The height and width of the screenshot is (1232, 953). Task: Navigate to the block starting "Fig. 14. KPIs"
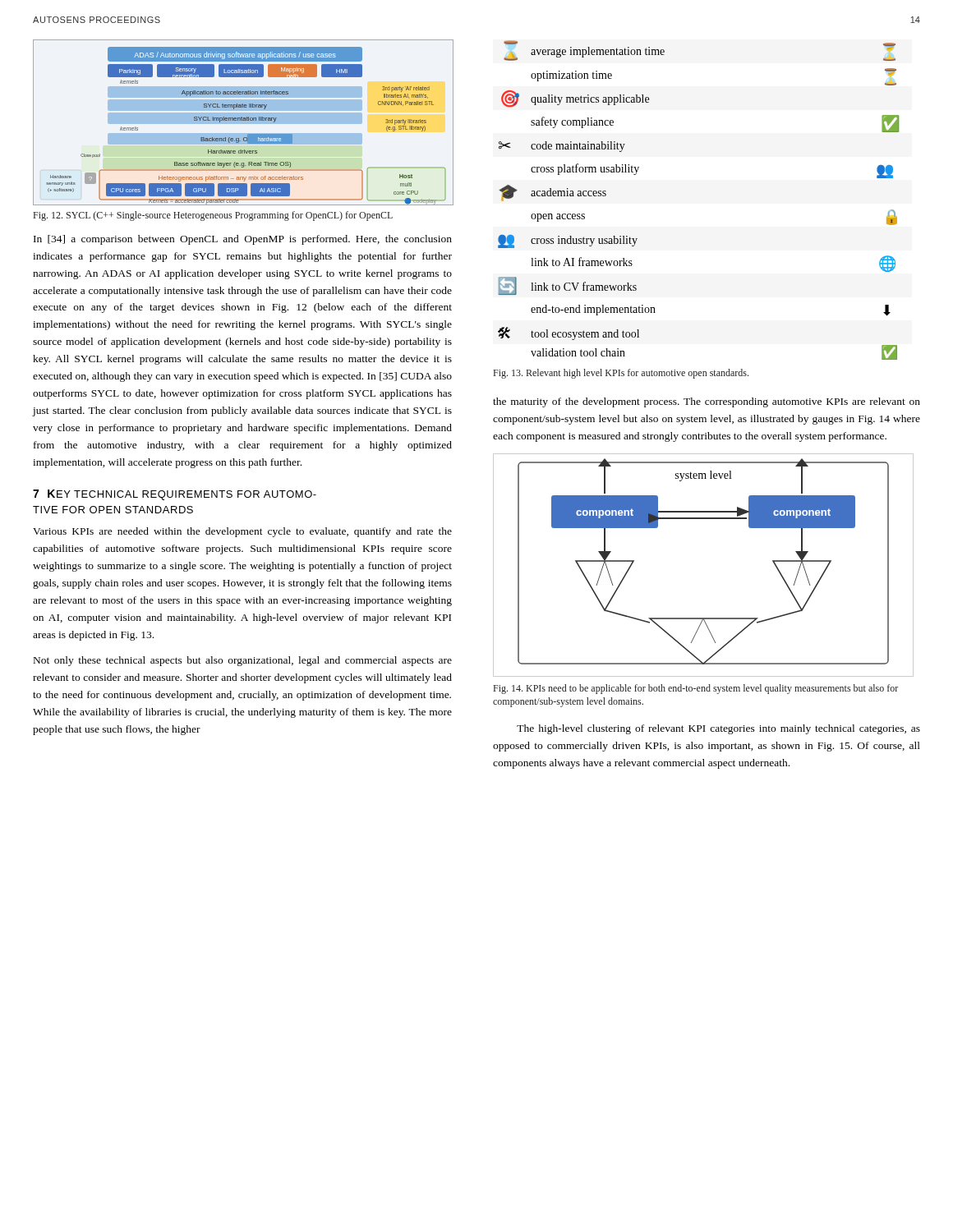(x=695, y=695)
